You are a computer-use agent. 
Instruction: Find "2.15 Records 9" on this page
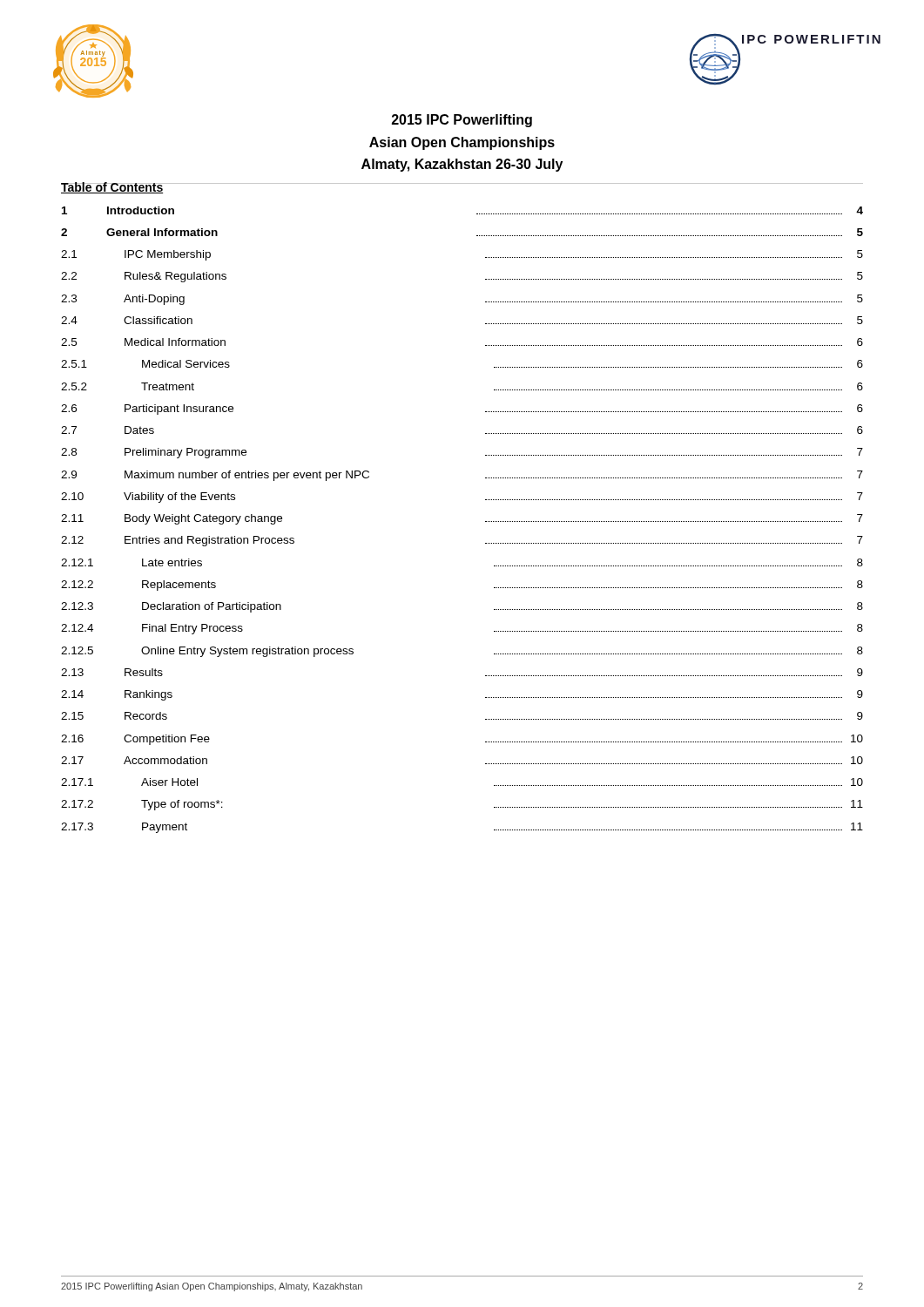pos(74,716)
